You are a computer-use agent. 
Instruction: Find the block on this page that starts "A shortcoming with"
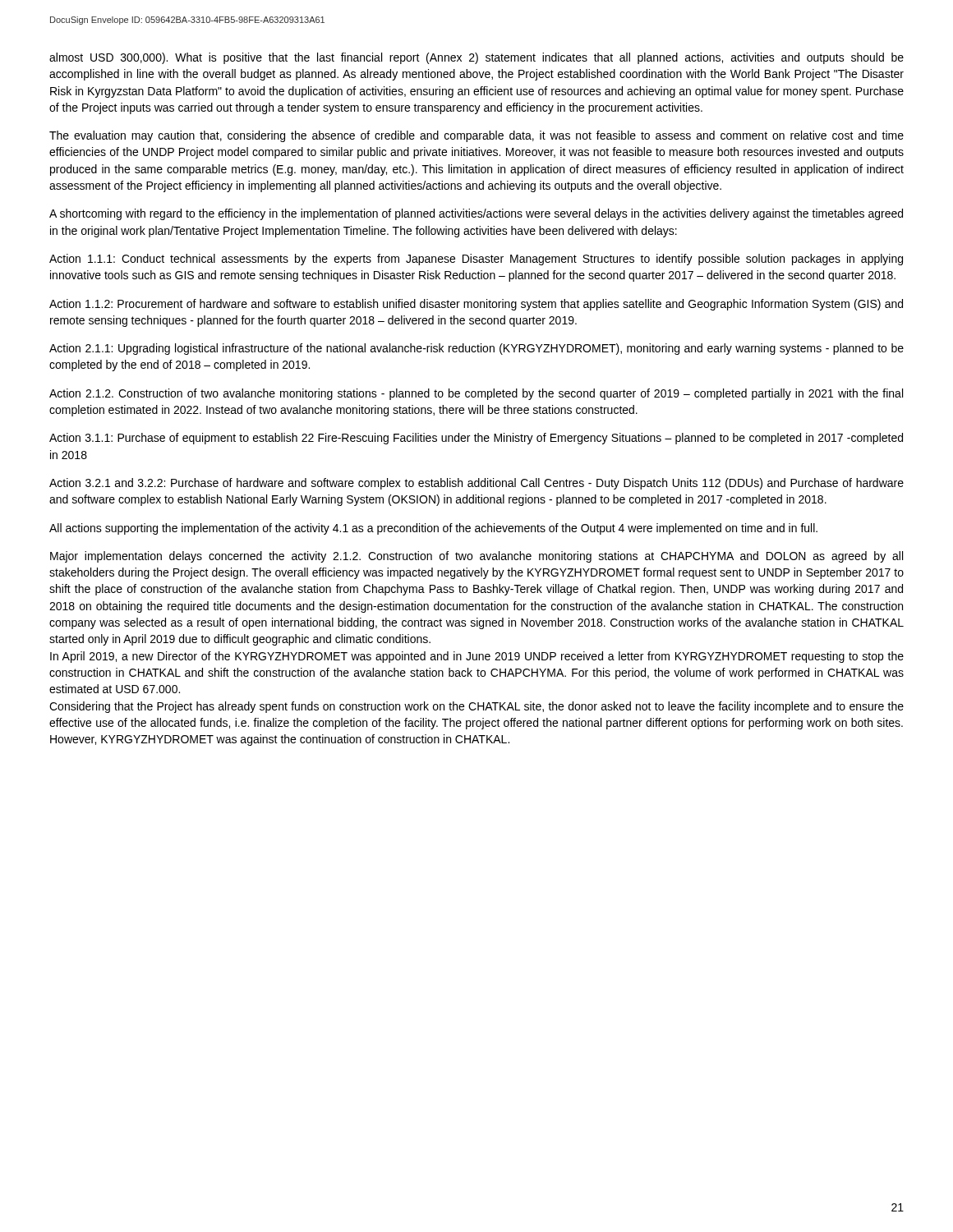point(476,222)
